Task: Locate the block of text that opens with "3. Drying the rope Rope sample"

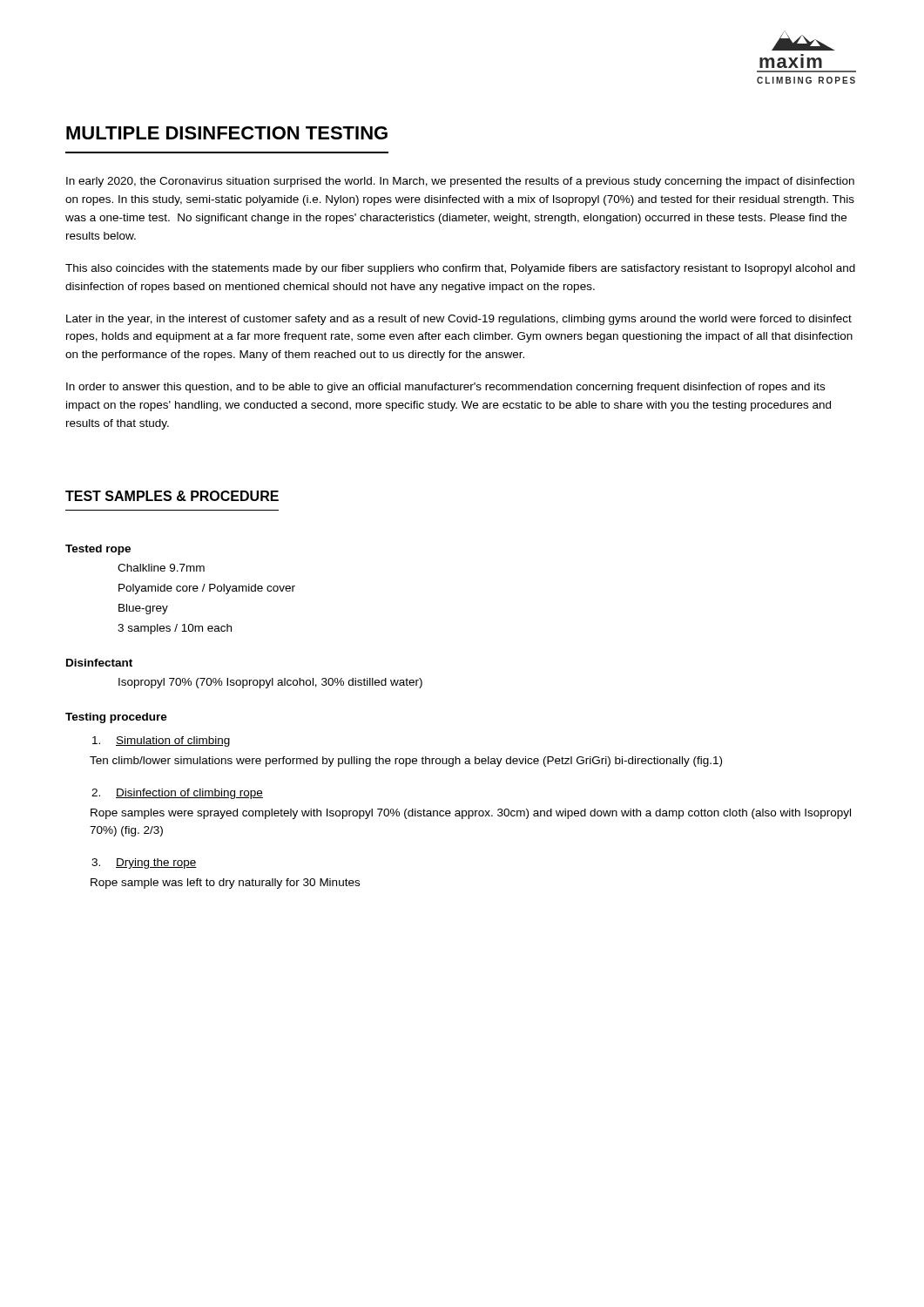Action: coord(144,863)
